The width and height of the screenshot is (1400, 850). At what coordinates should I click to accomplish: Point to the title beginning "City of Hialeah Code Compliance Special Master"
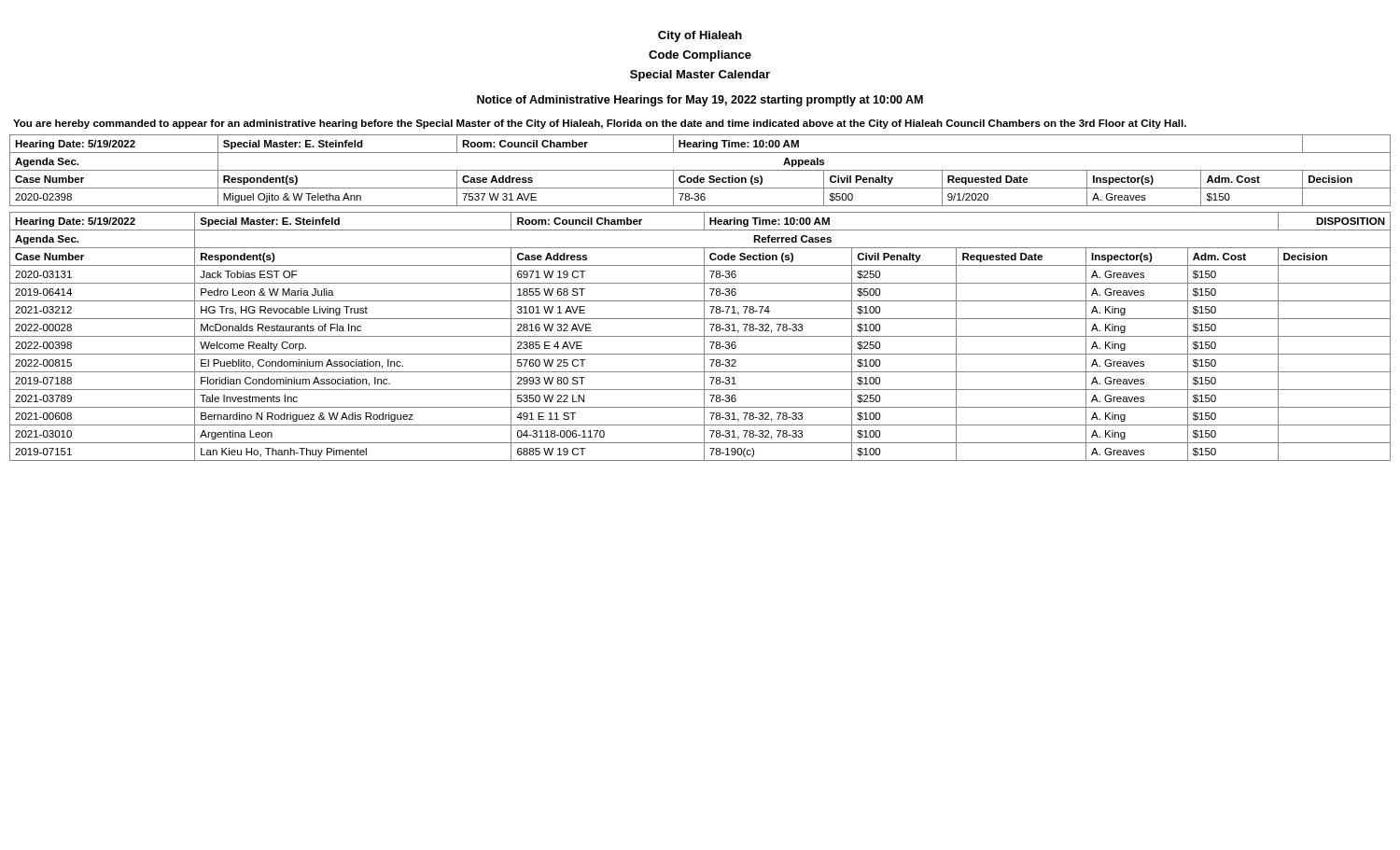point(700,54)
